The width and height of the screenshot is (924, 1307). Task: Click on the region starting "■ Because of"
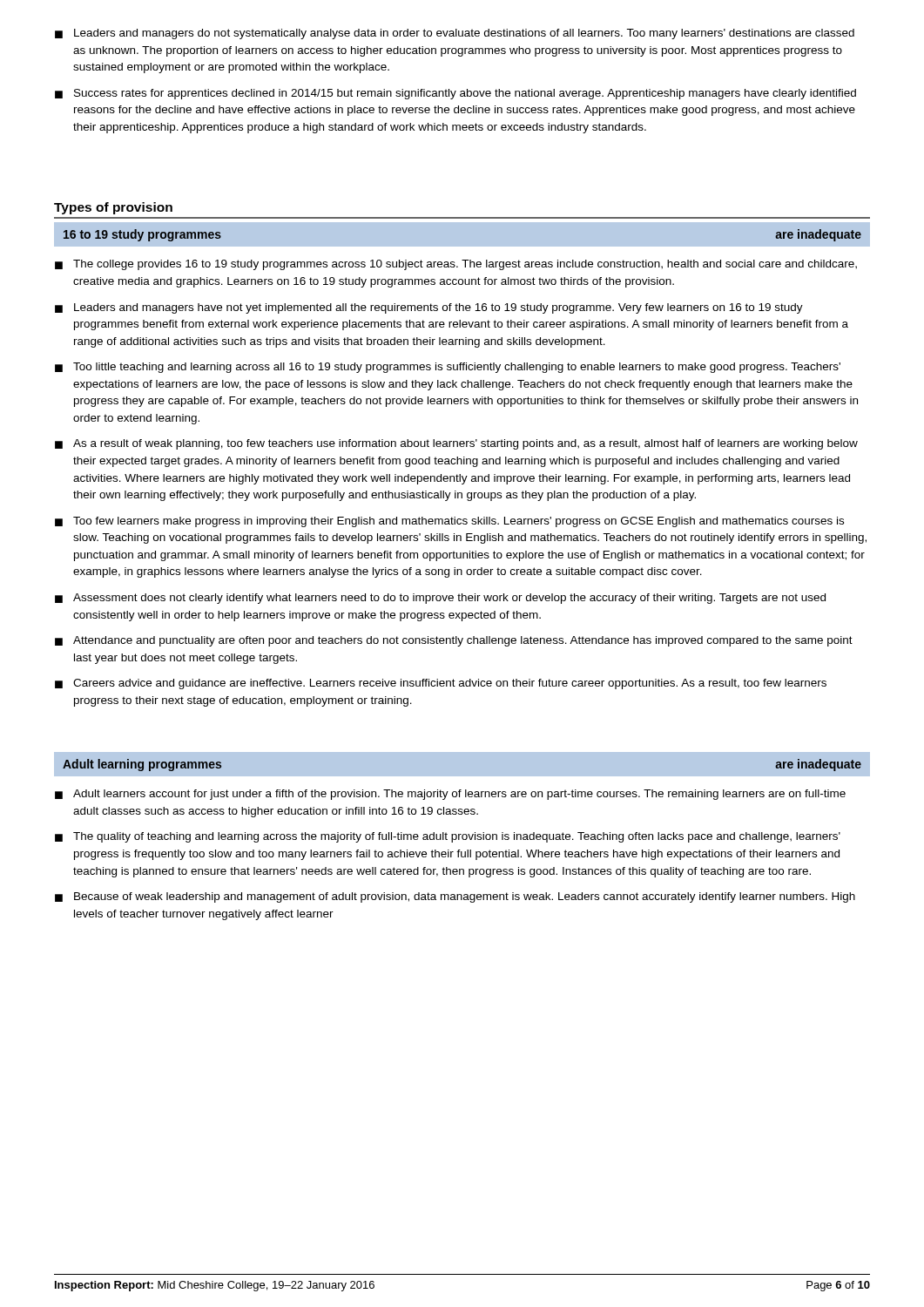point(462,905)
